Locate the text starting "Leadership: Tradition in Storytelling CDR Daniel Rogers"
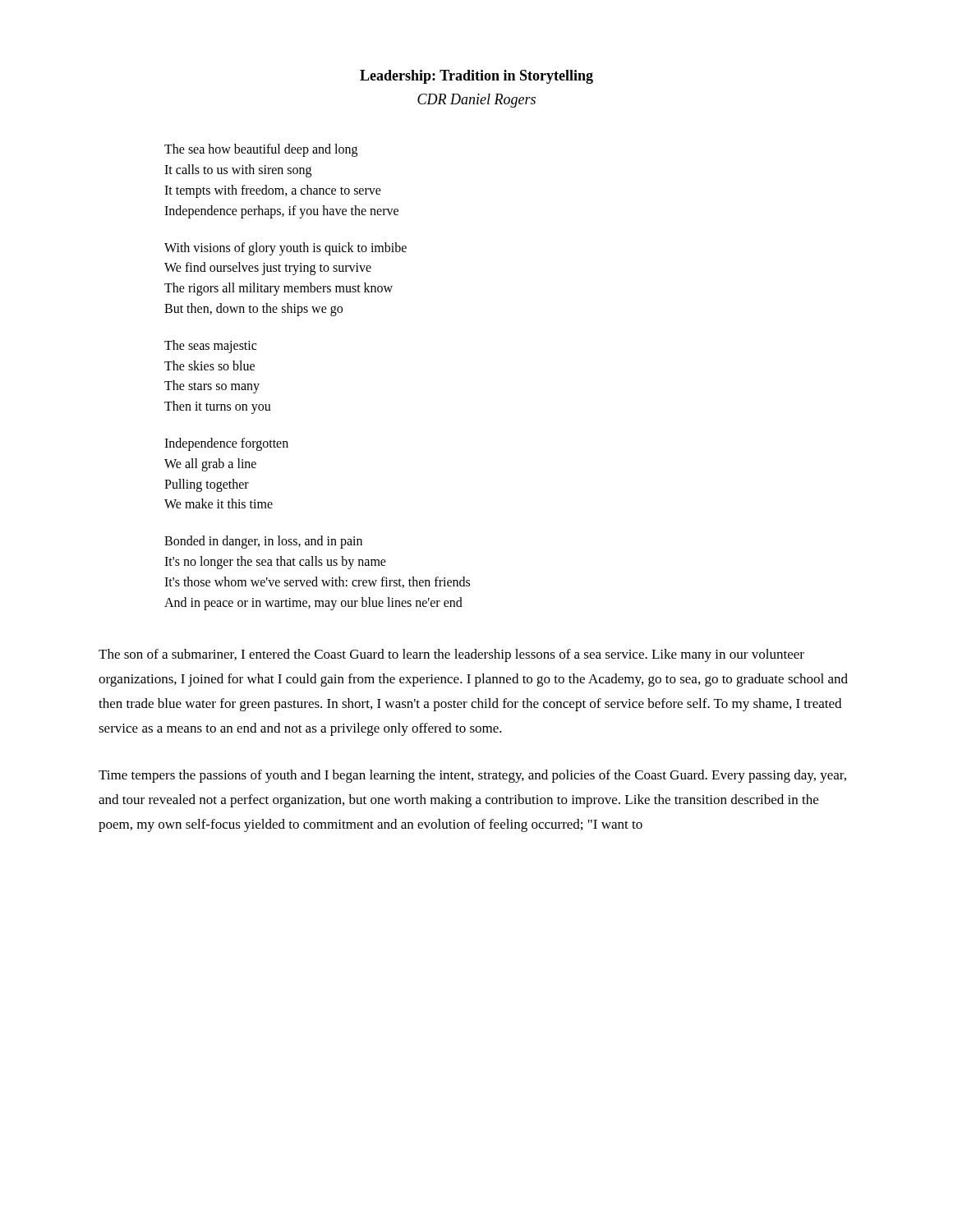This screenshot has width=953, height=1232. click(x=476, y=88)
